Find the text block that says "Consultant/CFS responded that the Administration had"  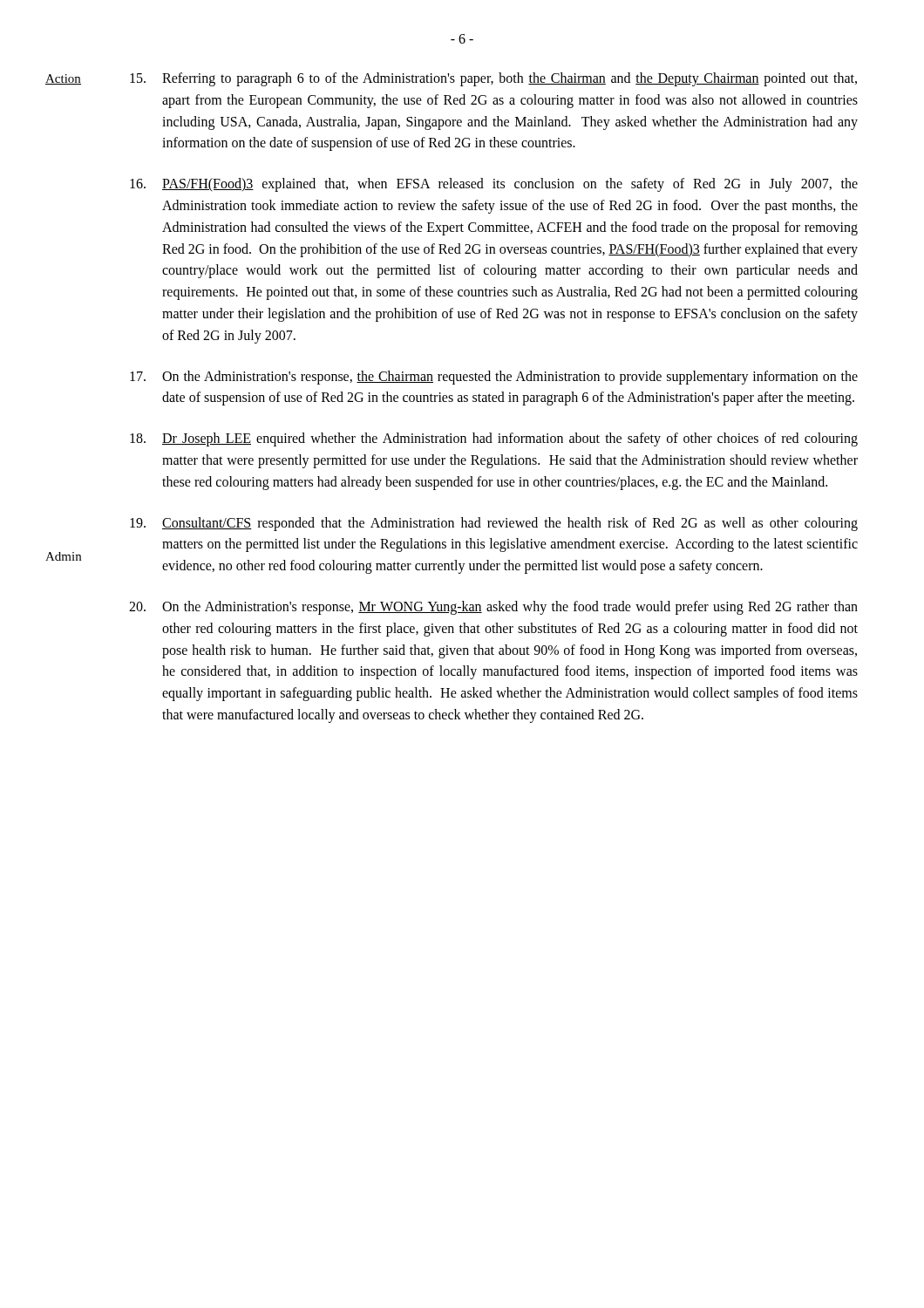[493, 545]
